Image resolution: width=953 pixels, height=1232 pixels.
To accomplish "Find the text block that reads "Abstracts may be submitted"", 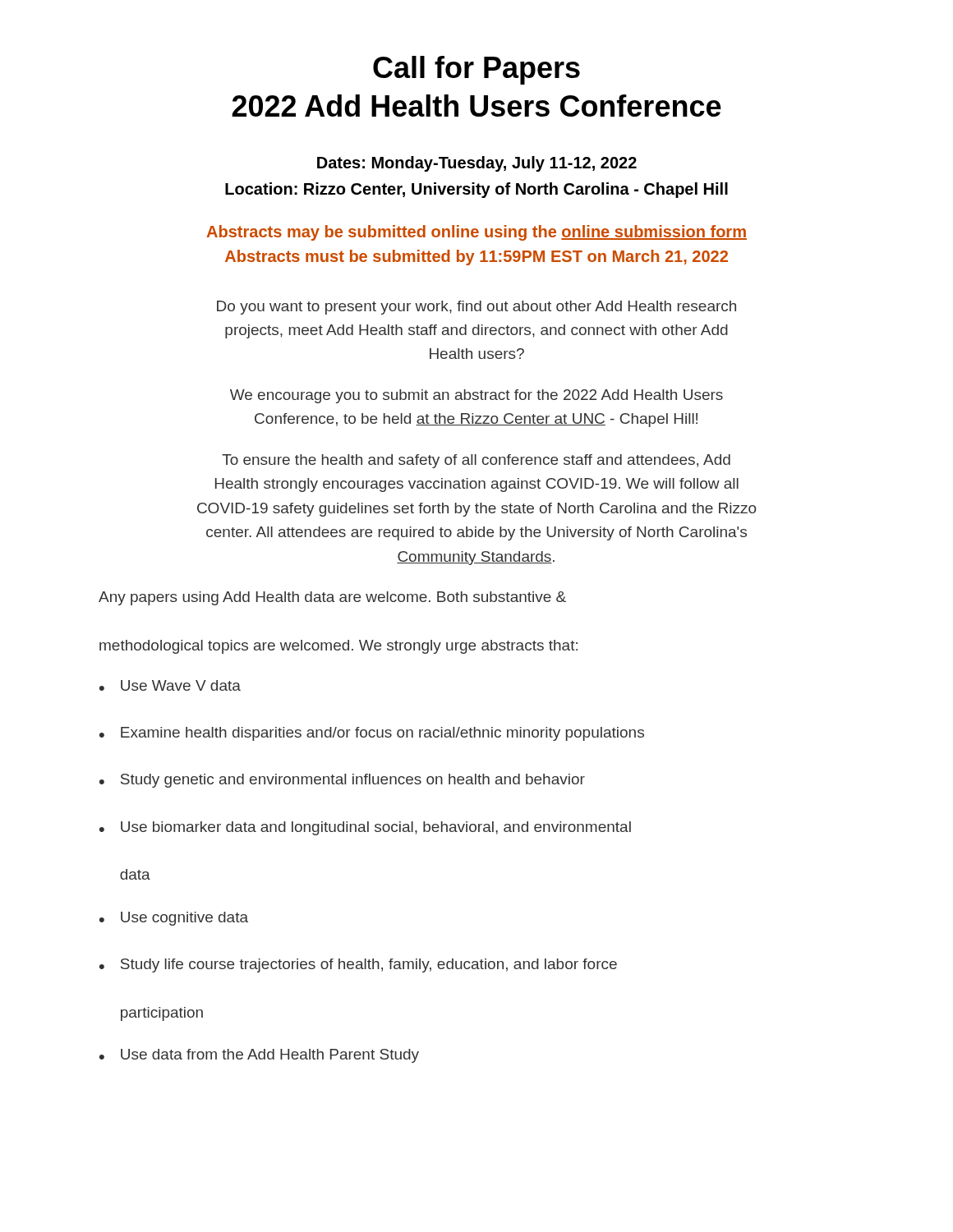I will 476,244.
